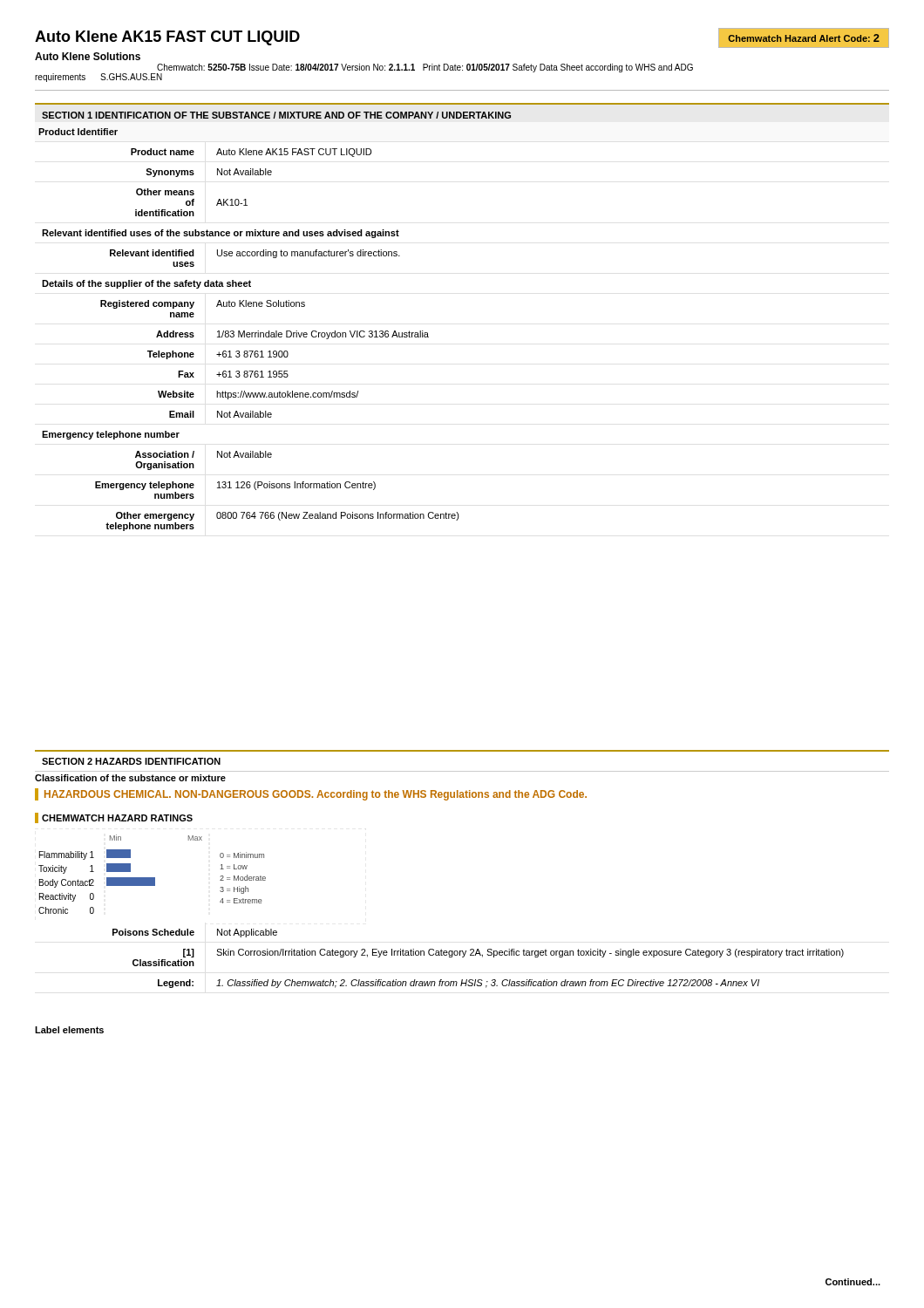Click the passage that begins "Classification of the substance or"
The width and height of the screenshot is (924, 1308).
[x=130, y=778]
